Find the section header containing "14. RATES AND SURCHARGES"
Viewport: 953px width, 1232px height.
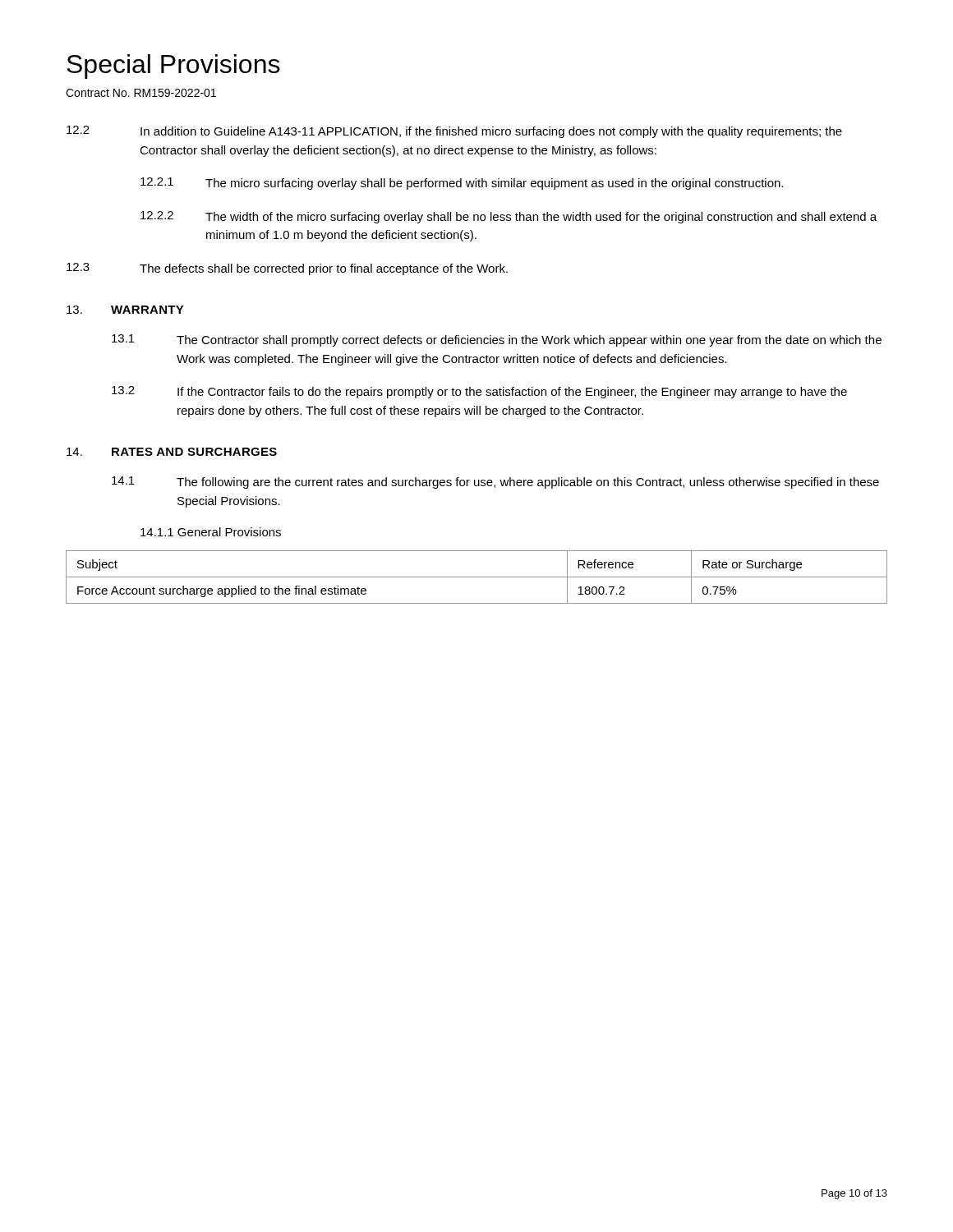tap(172, 452)
